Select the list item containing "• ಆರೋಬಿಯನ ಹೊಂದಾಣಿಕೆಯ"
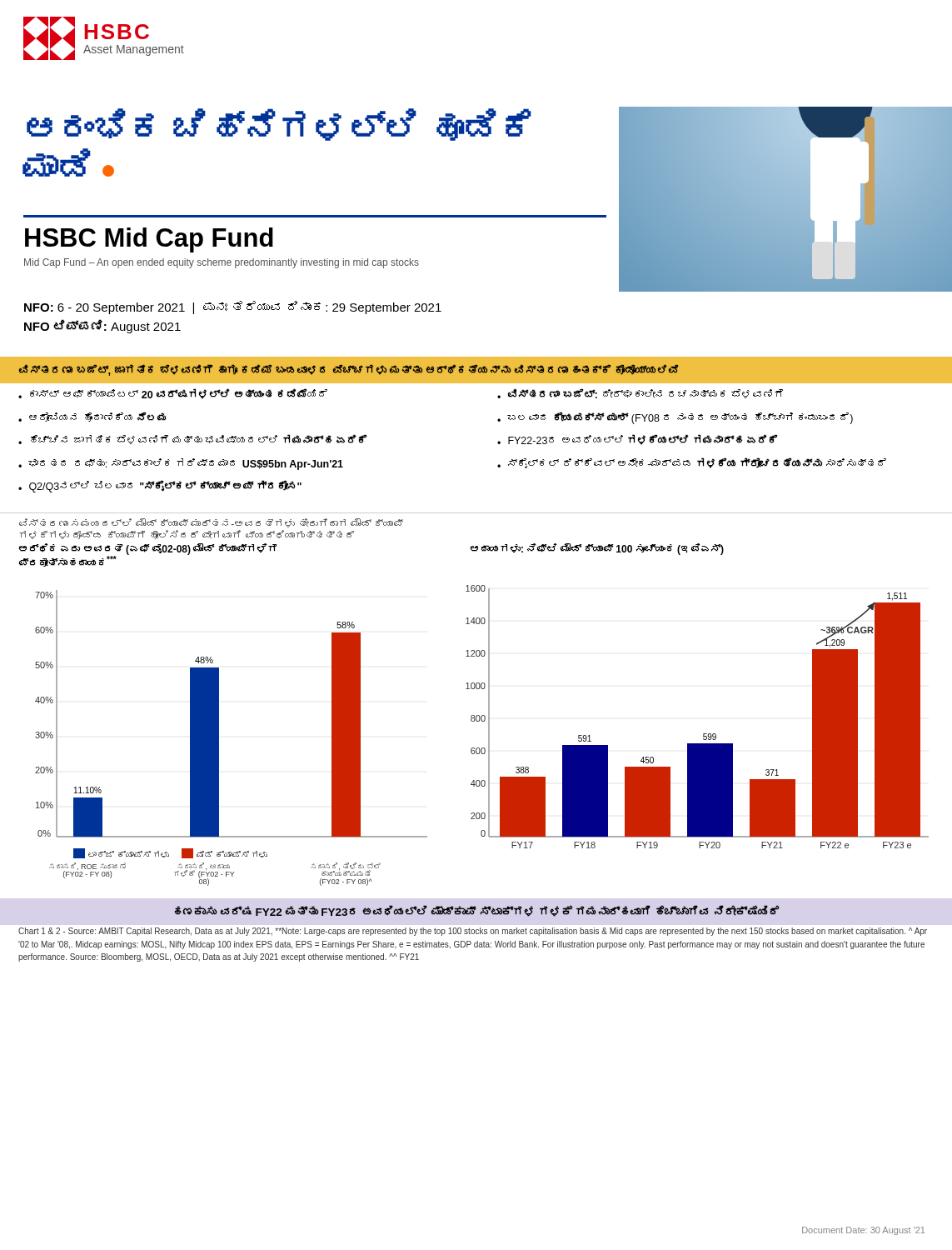 [93, 420]
